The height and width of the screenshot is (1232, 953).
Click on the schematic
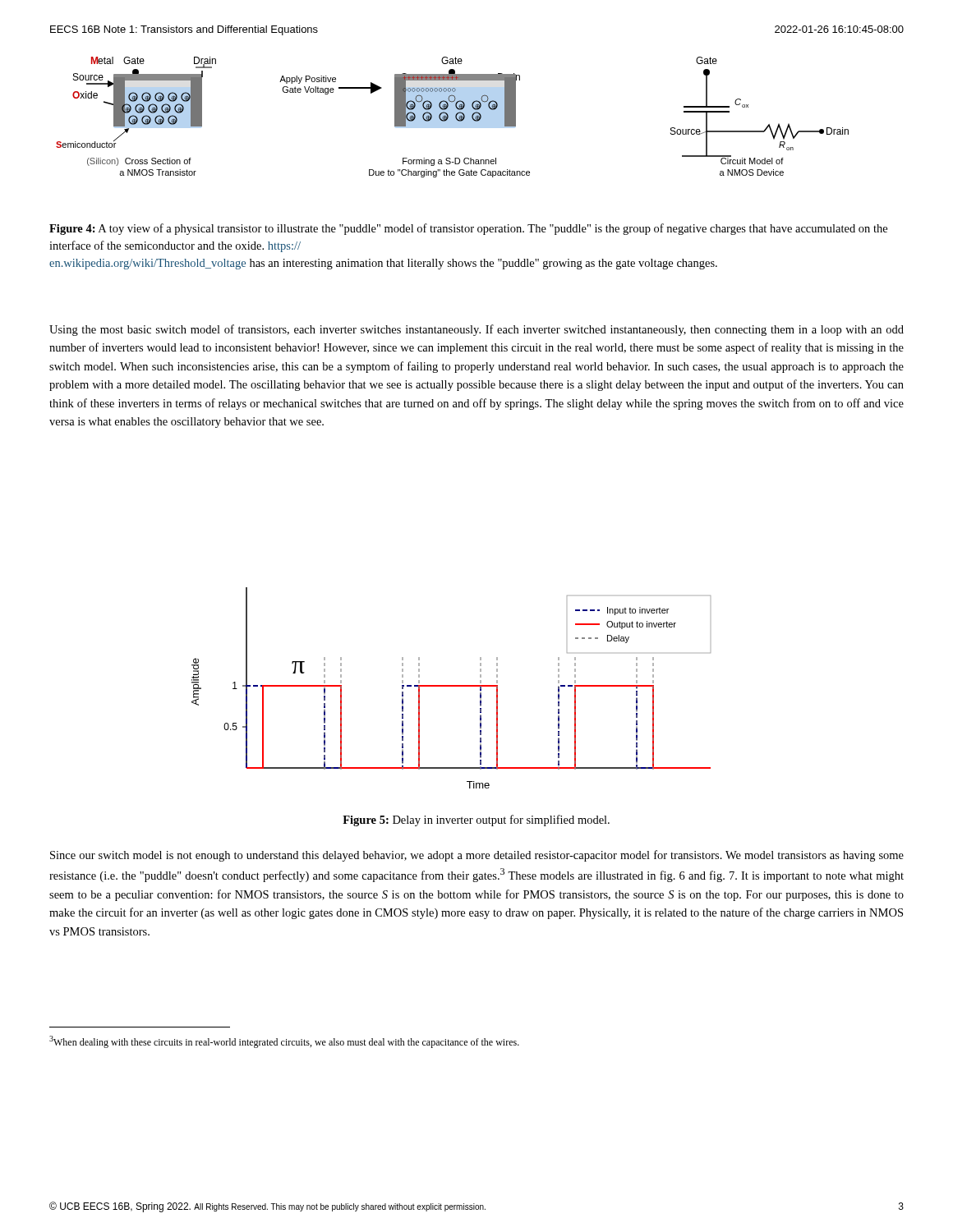point(476,131)
